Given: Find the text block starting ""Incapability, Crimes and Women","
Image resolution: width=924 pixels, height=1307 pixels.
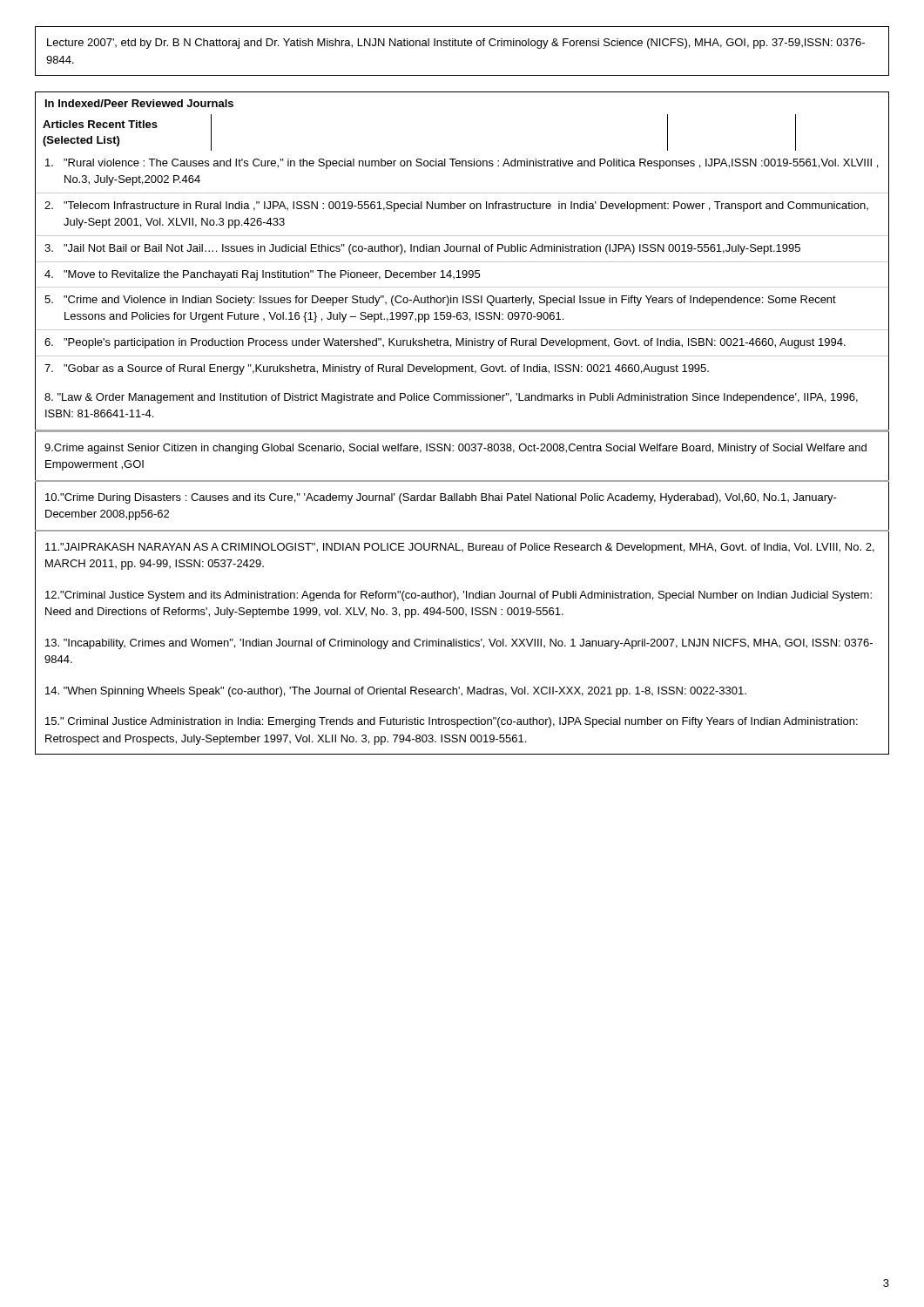Looking at the screenshot, I should 459,651.
